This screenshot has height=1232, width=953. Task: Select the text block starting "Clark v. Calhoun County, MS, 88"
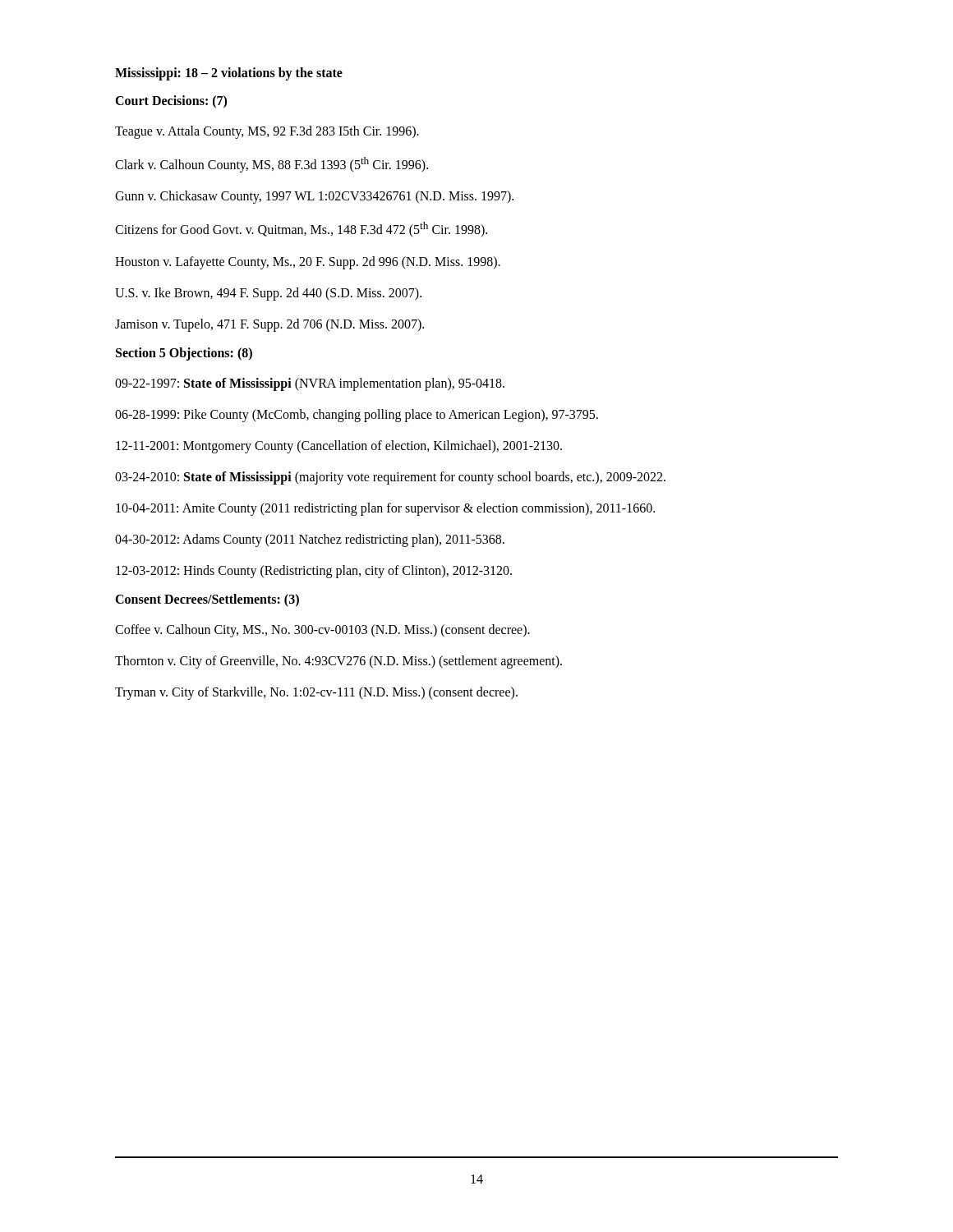tap(272, 163)
